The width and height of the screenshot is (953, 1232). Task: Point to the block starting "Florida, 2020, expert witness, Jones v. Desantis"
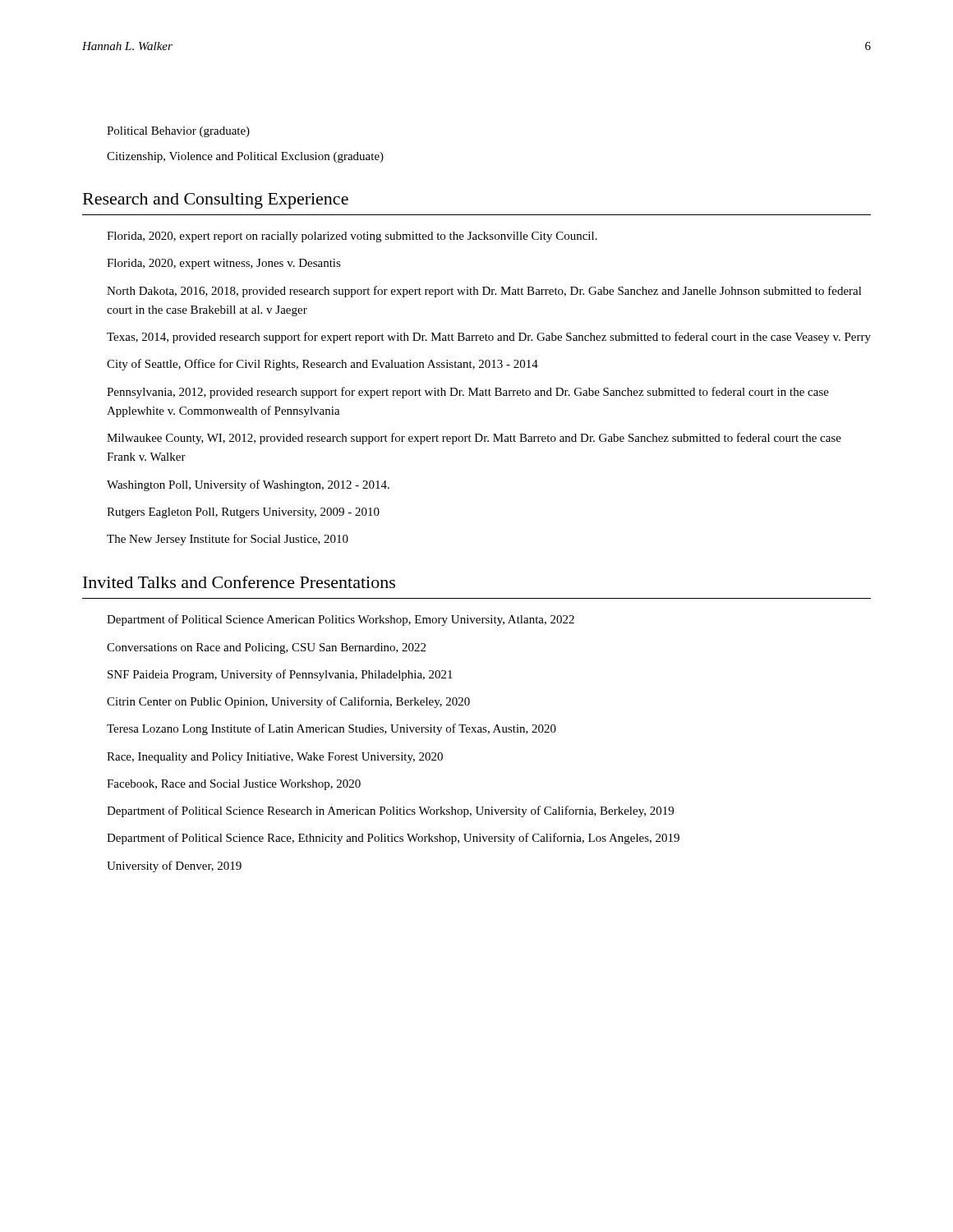[224, 263]
